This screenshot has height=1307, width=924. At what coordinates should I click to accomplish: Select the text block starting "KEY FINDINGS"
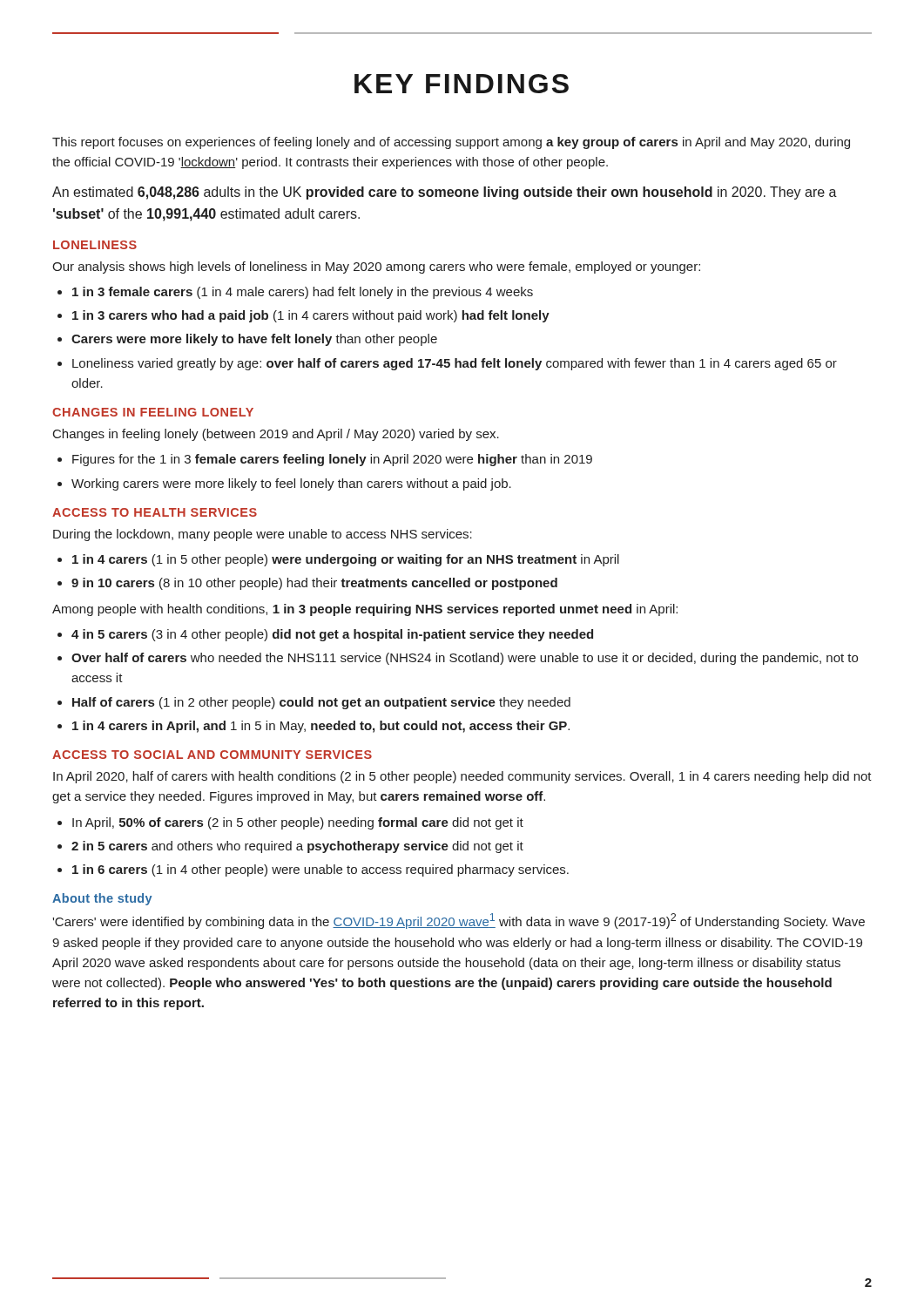(x=462, y=84)
